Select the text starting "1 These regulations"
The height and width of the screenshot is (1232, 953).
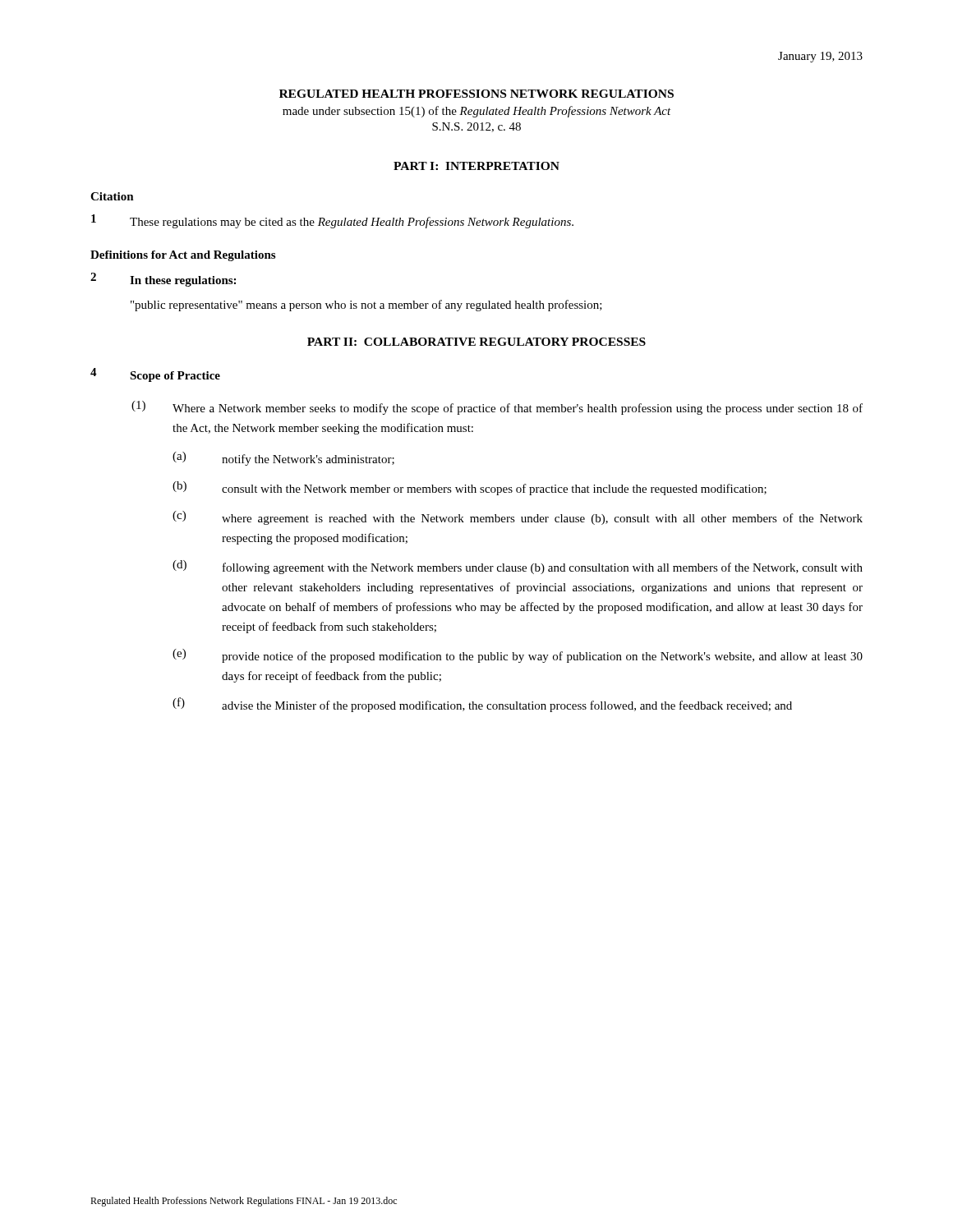[x=332, y=222]
